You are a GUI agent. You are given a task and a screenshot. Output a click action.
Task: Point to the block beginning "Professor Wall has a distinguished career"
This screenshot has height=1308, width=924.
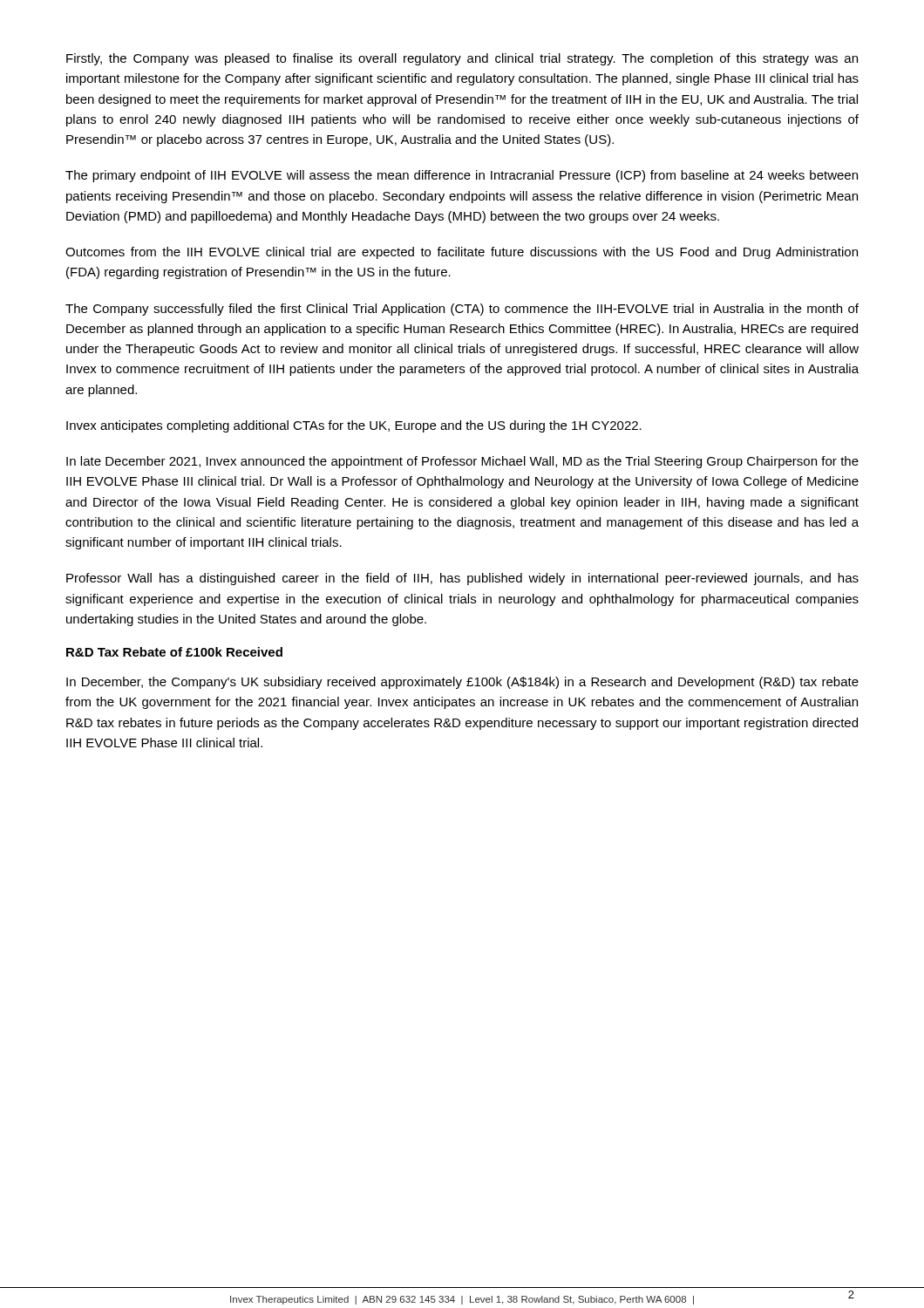tap(462, 598)
